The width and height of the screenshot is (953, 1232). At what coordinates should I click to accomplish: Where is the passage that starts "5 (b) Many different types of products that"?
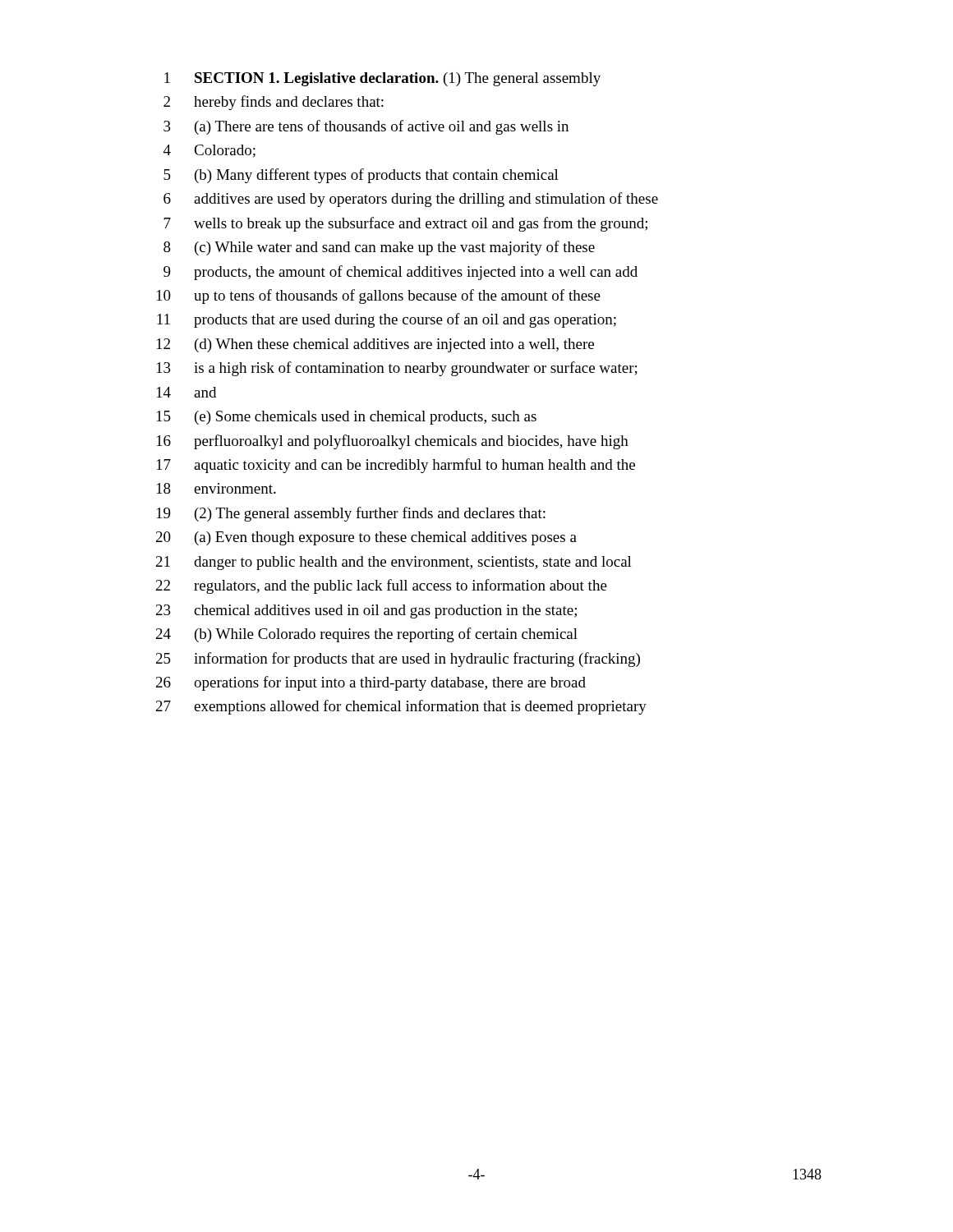(x=476, y=199)
